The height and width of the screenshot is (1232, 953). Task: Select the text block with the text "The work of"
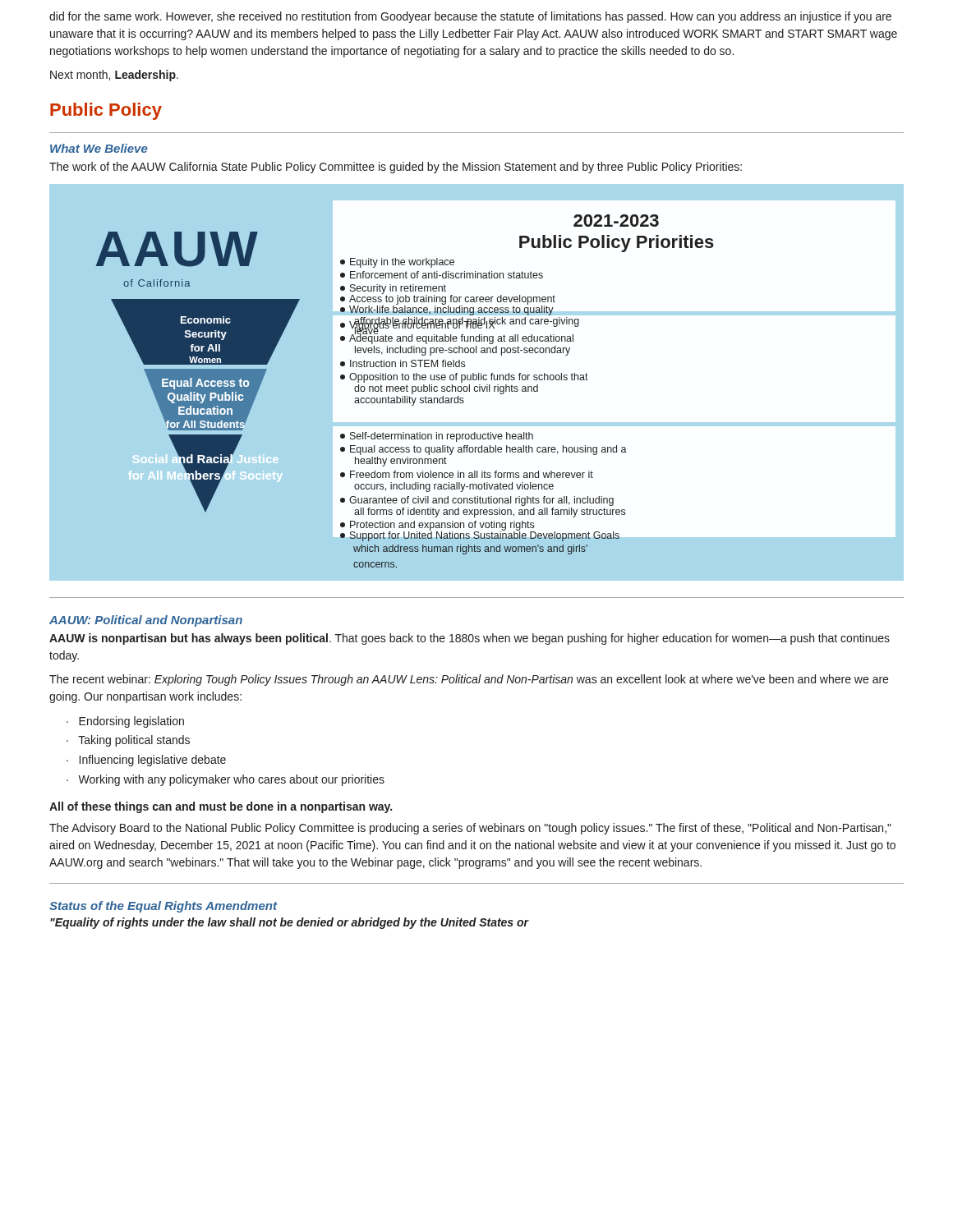(396, 167)
